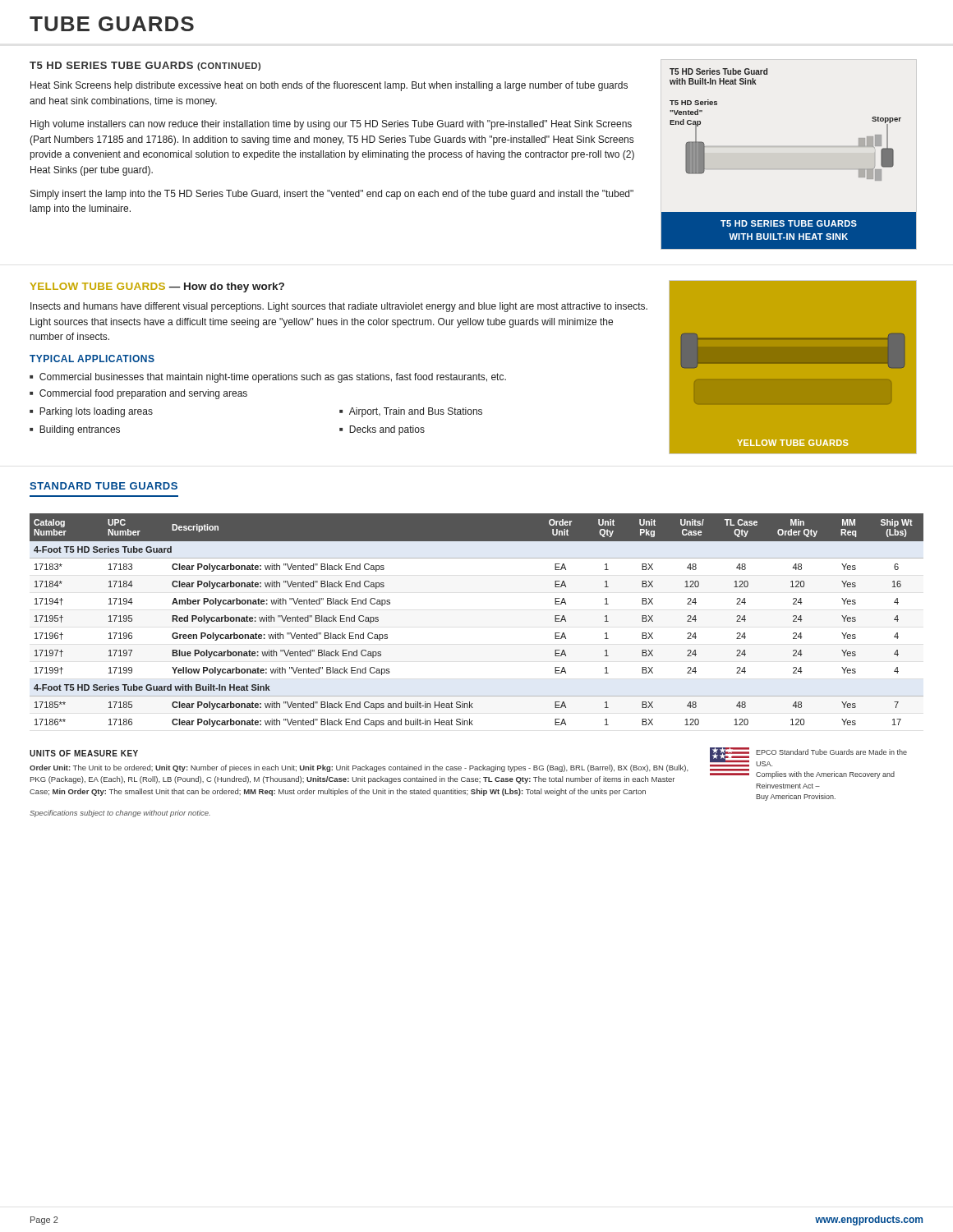The width and height of the screenshot is (953, 1232).
Task: Select the block starting "Heat Sink Screens help"
Action: coord(329,93)
